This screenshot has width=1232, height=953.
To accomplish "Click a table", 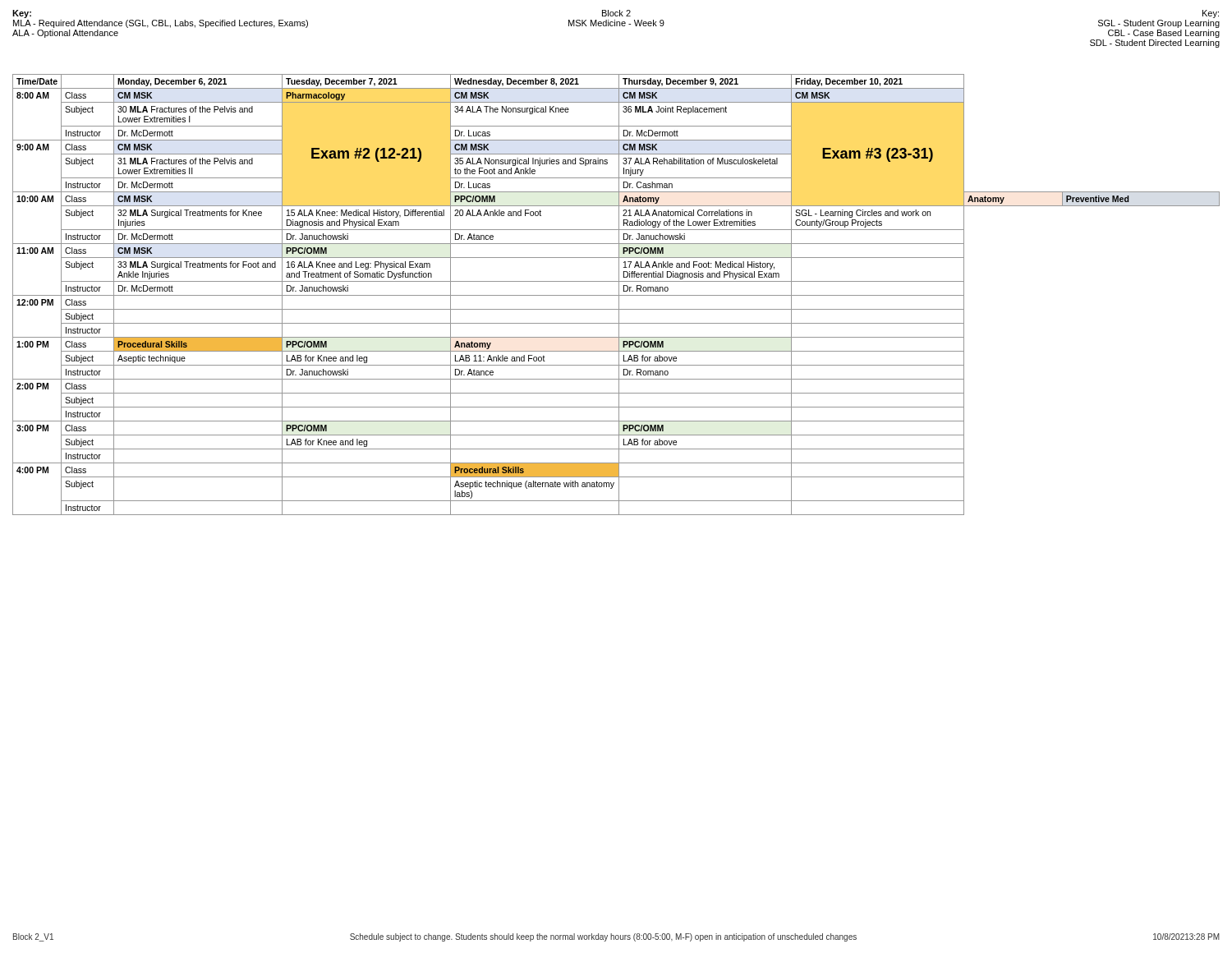I will 616,295.
